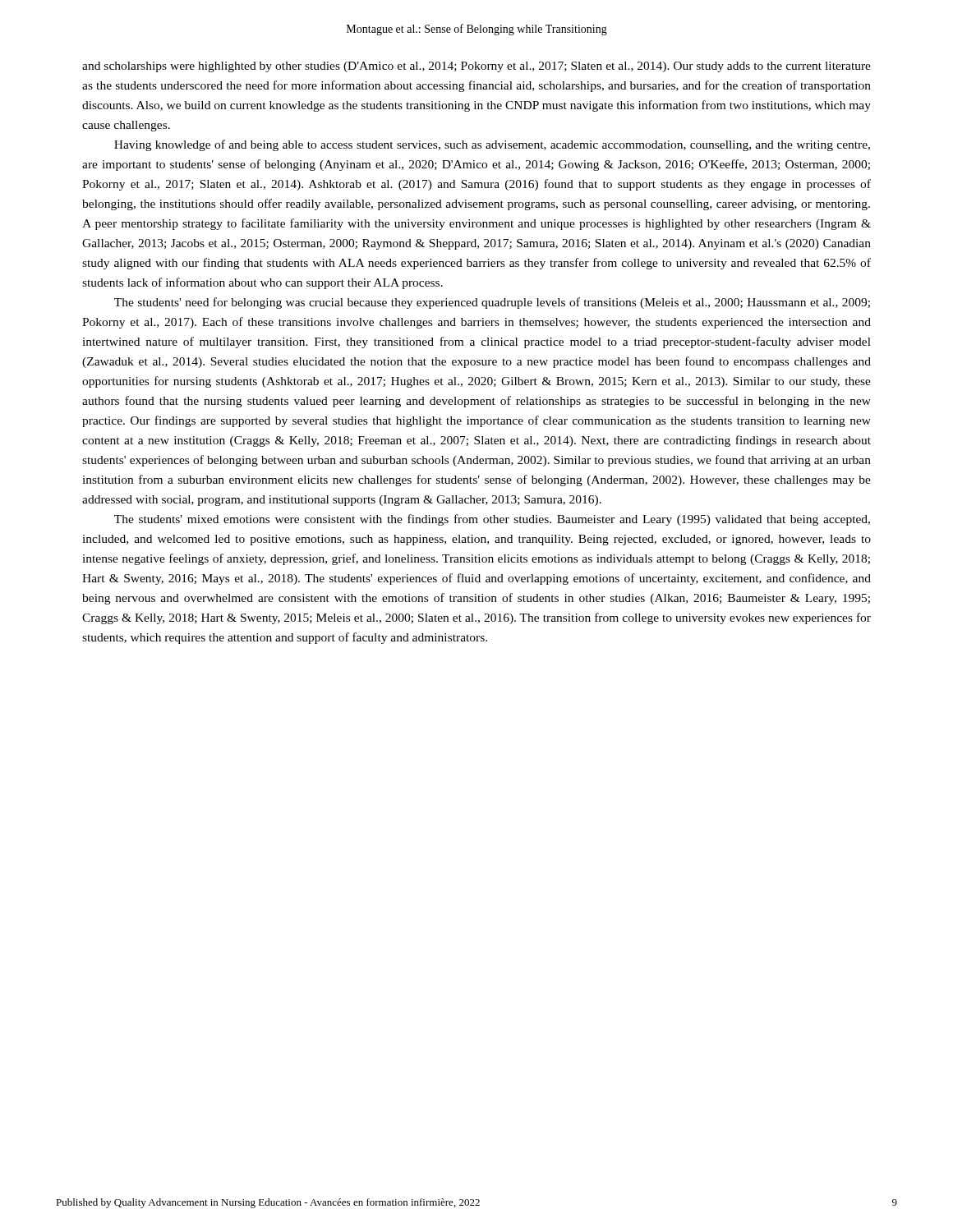Navigate to the region starting "The students' need for belonging was"
This screenshot has width=953, height=1232.
[476, 401]
